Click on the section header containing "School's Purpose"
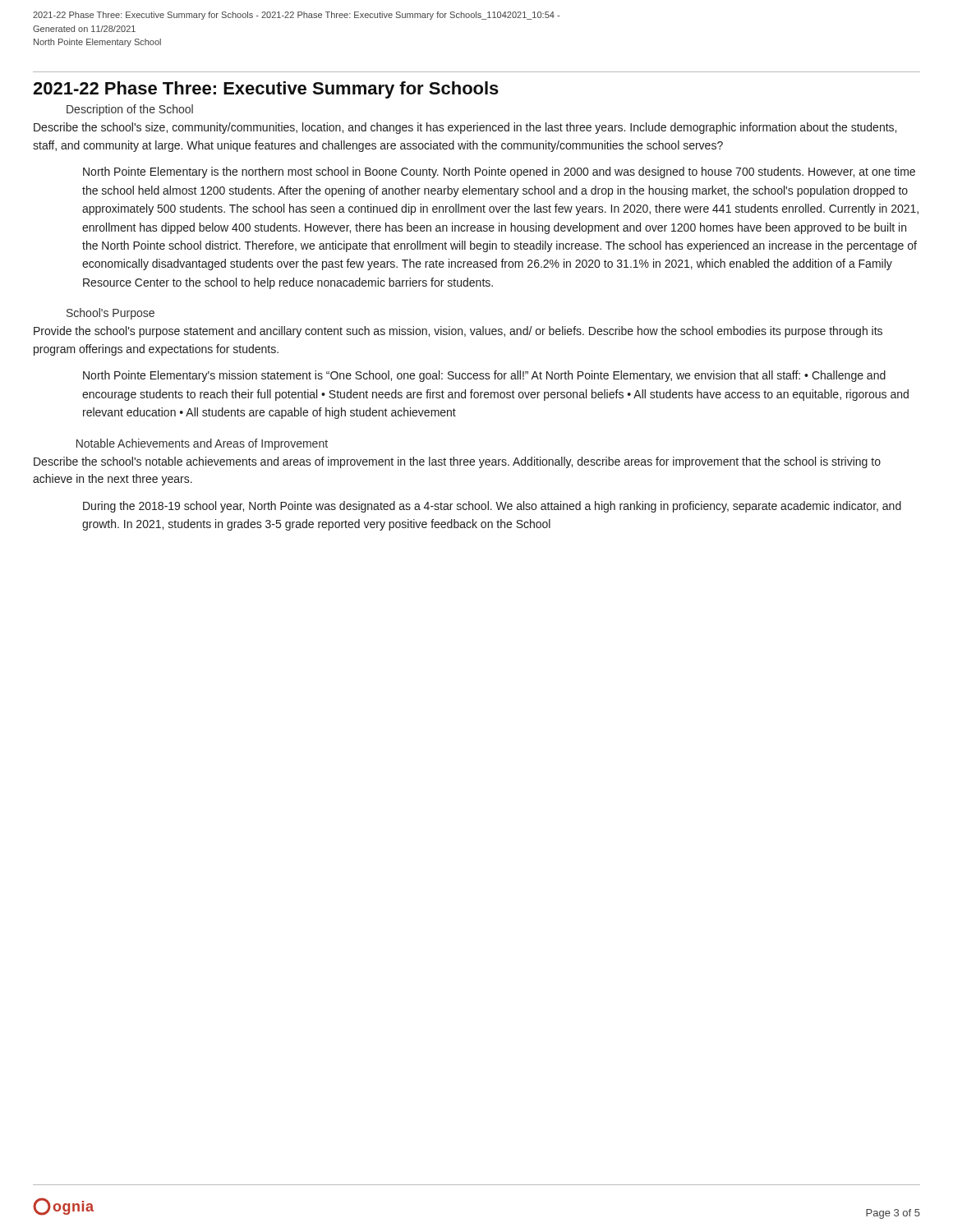953x1232 pixels. [110, 313]
